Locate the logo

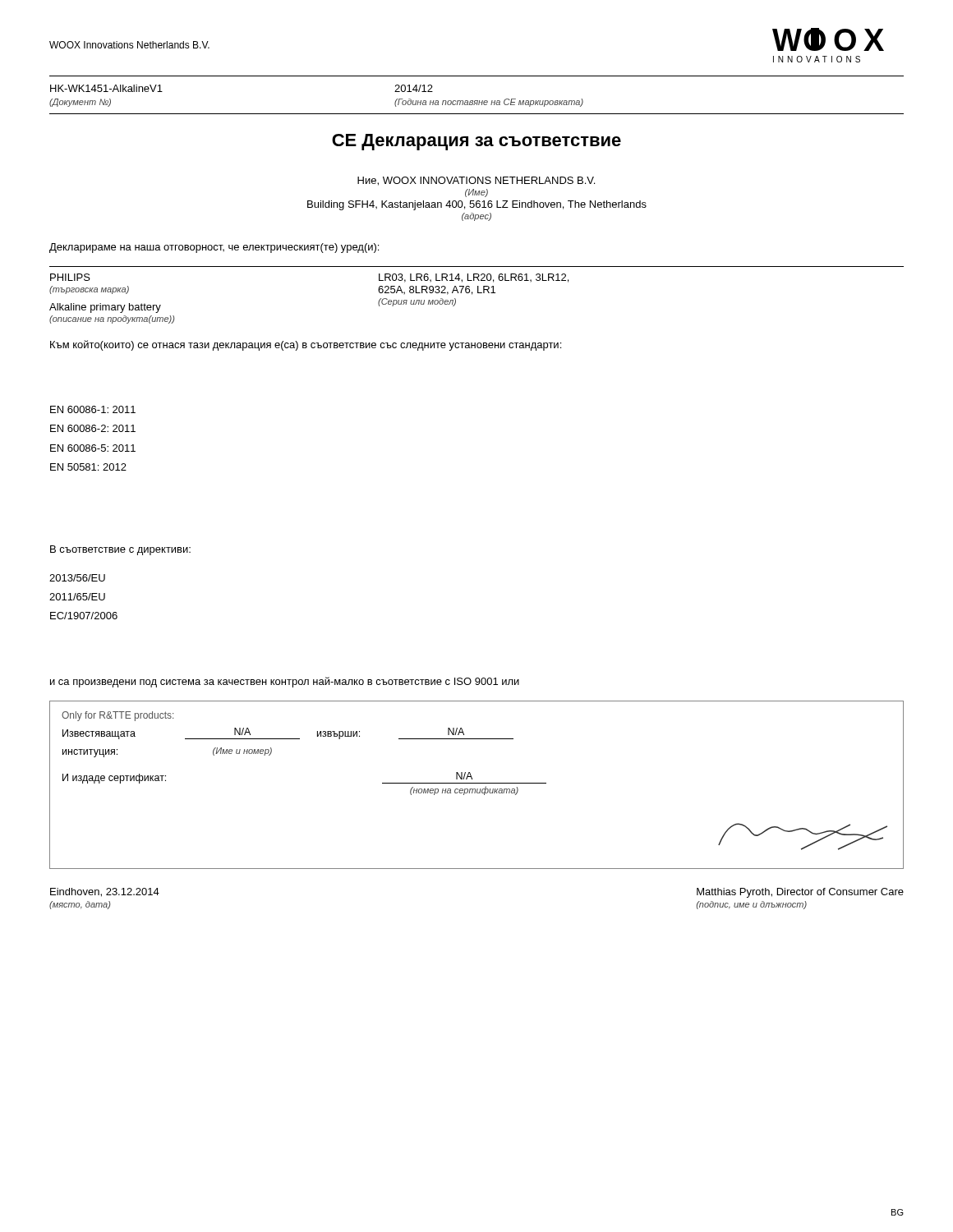click(838, 44)
